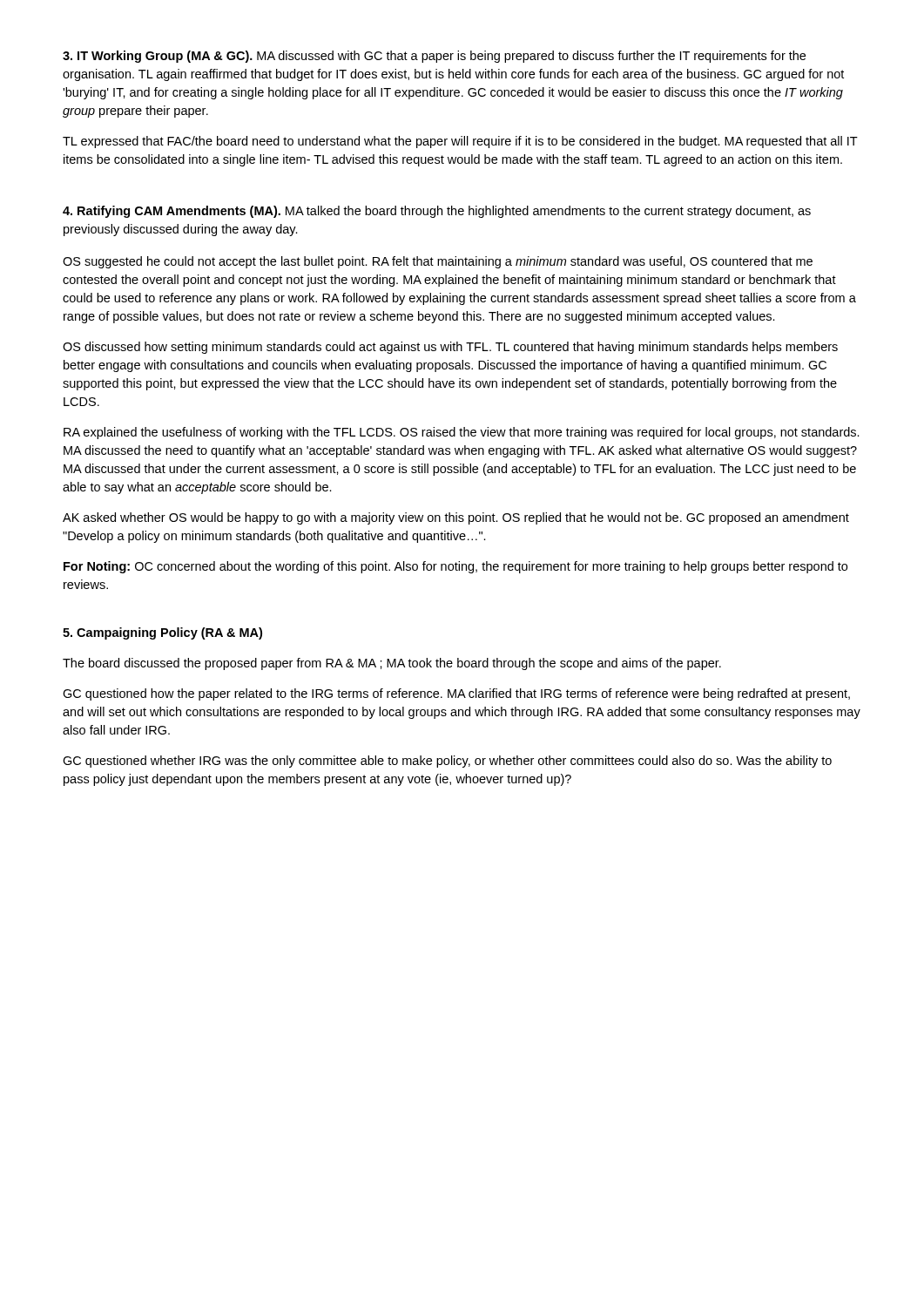Find the text starting "GC questioned whether IRG was the"
Viewport: 924px width, 1307px height.
(447, 770)
